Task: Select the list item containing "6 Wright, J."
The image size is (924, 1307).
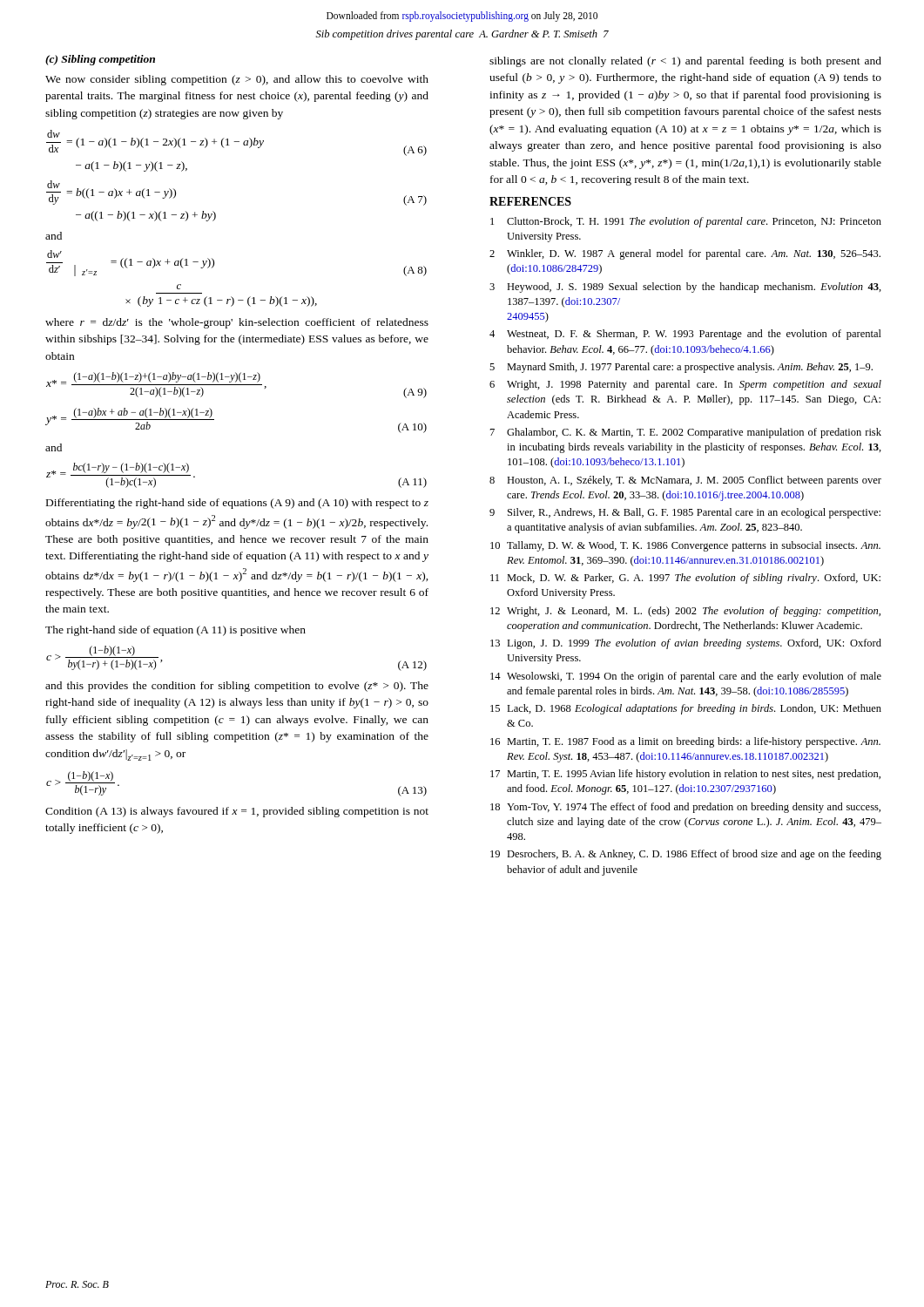Action: (x=685, y=400)
